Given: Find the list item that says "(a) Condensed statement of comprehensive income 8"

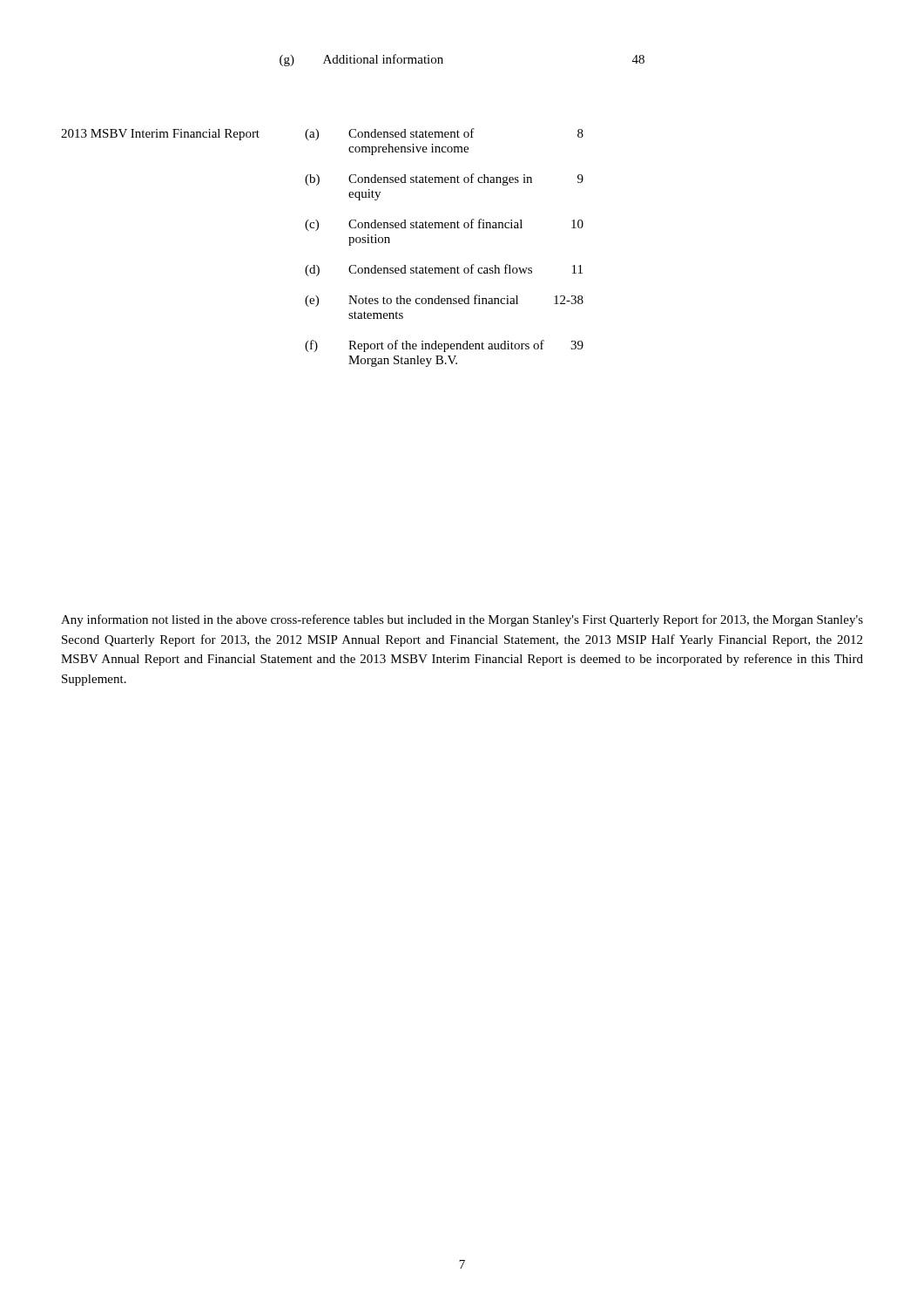Looking at the screenshot, I should point(444,141).
